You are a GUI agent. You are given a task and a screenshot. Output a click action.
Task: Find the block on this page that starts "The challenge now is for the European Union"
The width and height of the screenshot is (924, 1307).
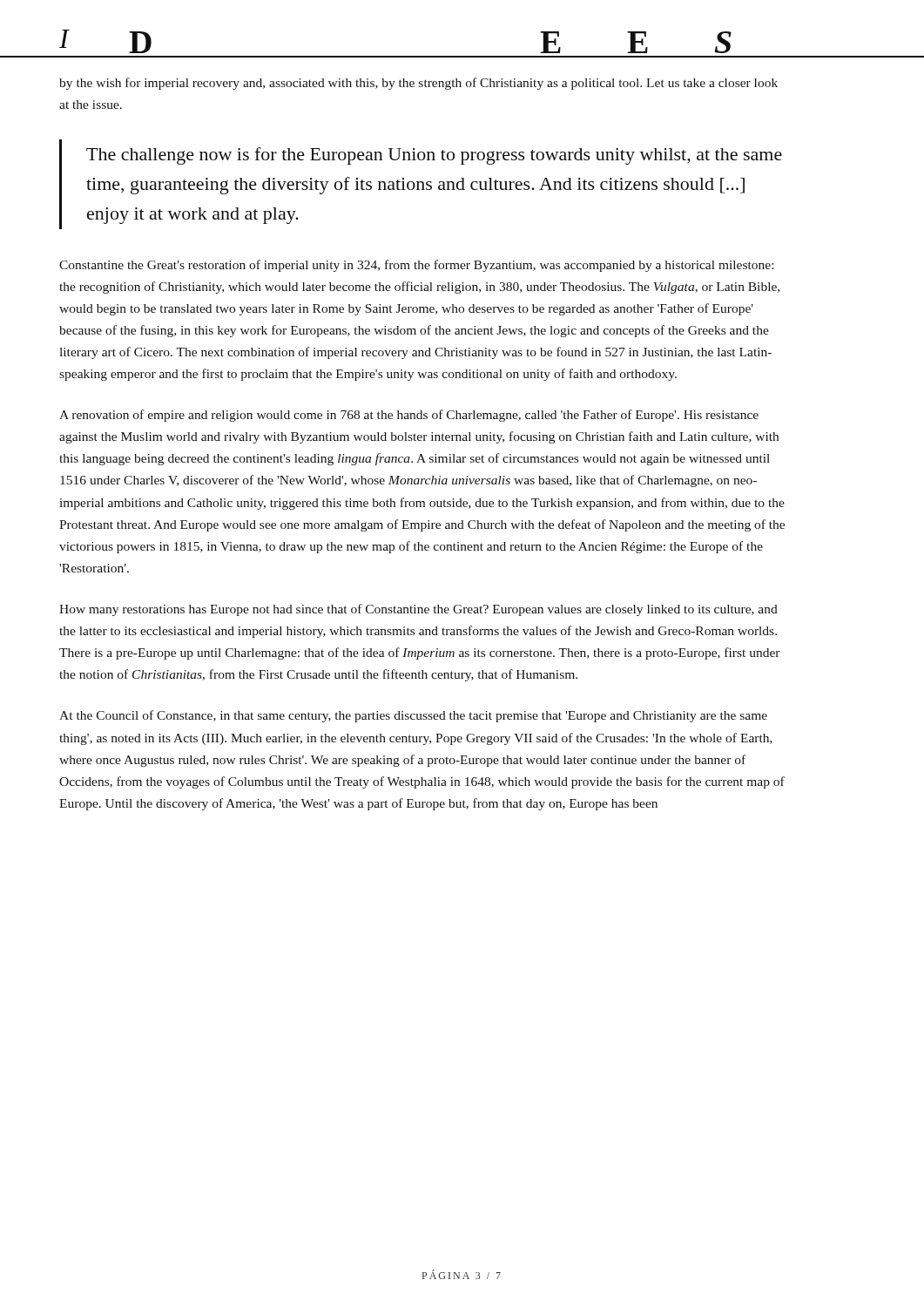(434, 184)
